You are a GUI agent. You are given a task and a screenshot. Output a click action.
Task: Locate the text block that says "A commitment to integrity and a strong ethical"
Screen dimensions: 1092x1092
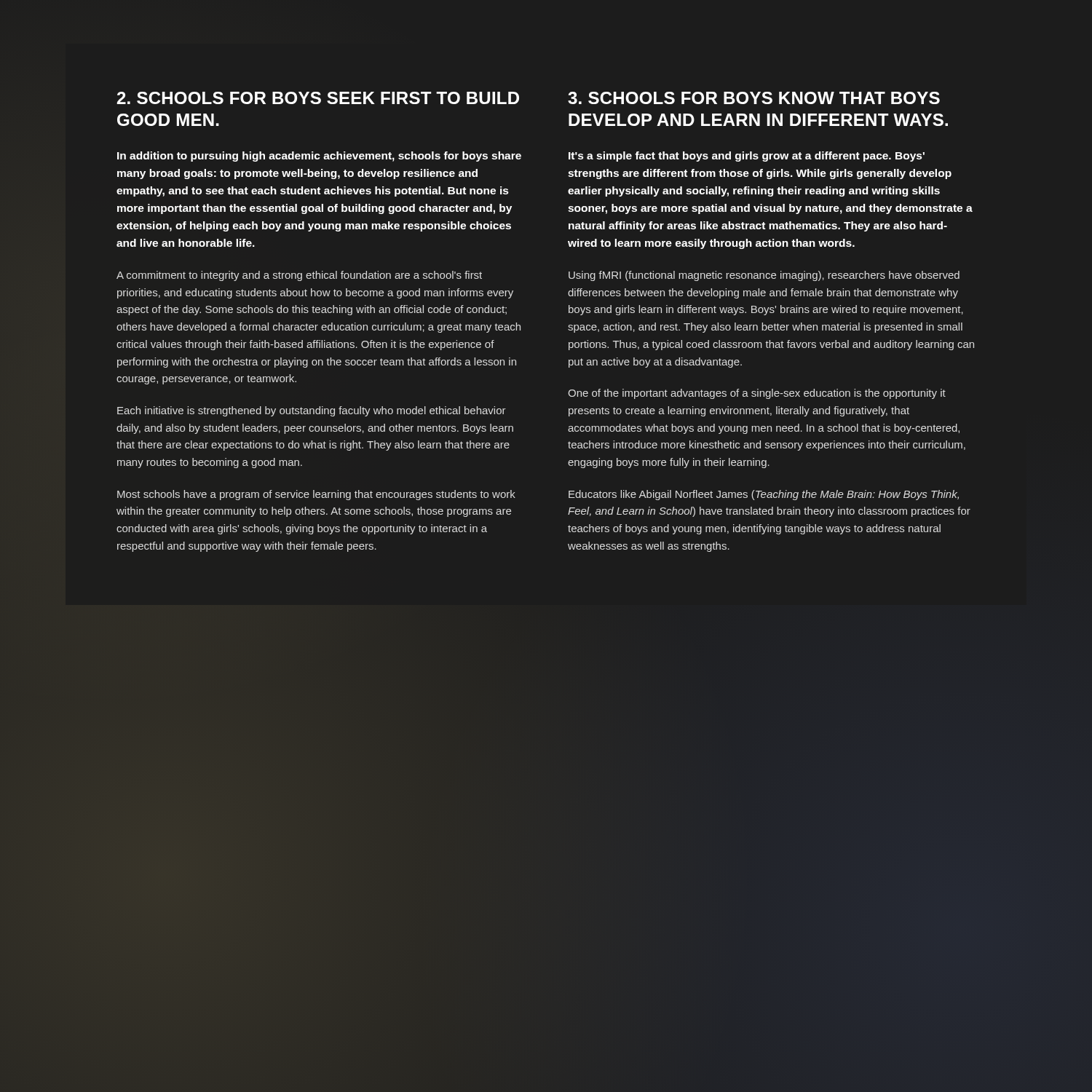point(319,327)
